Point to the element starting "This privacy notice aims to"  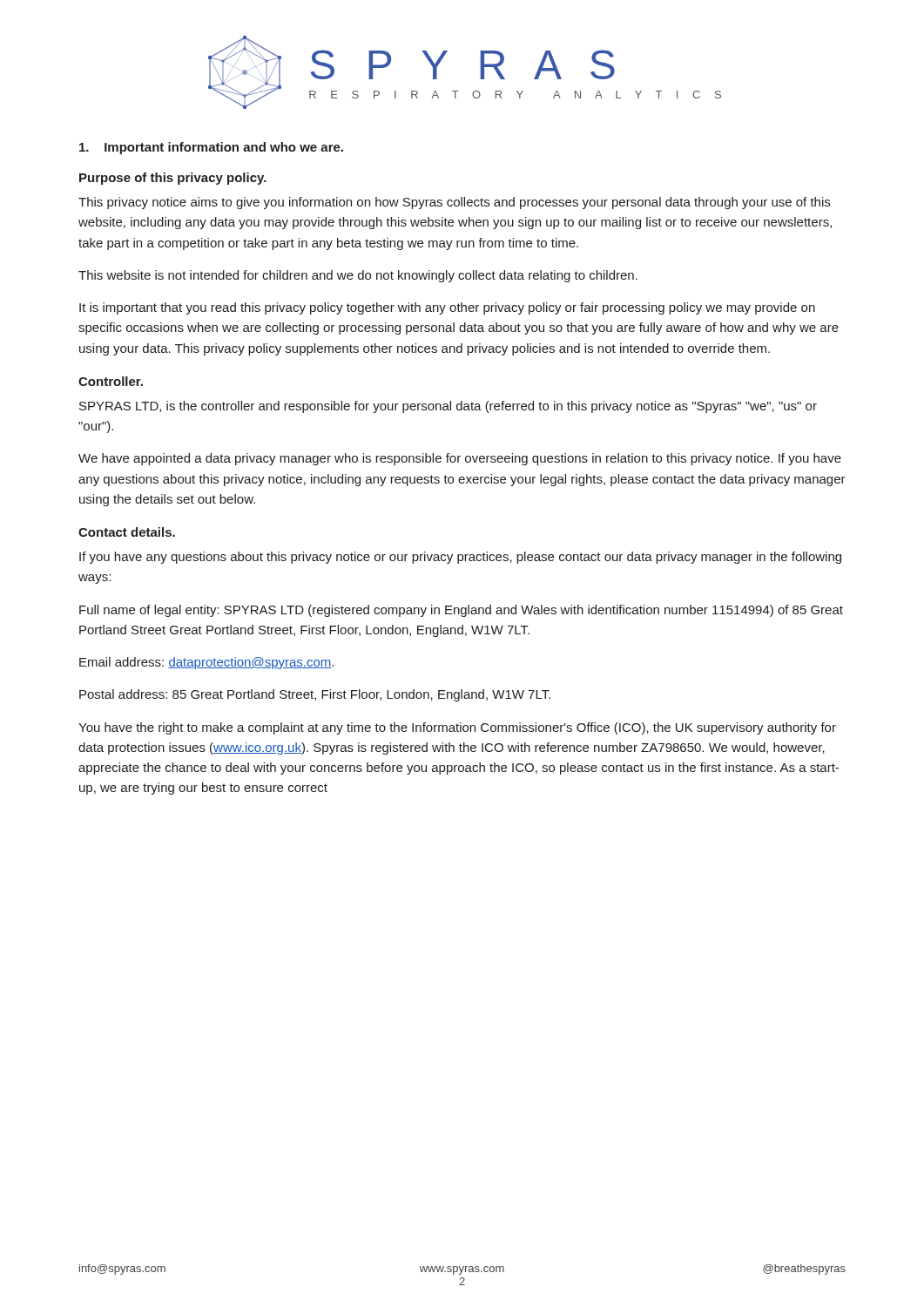(456, 222)
